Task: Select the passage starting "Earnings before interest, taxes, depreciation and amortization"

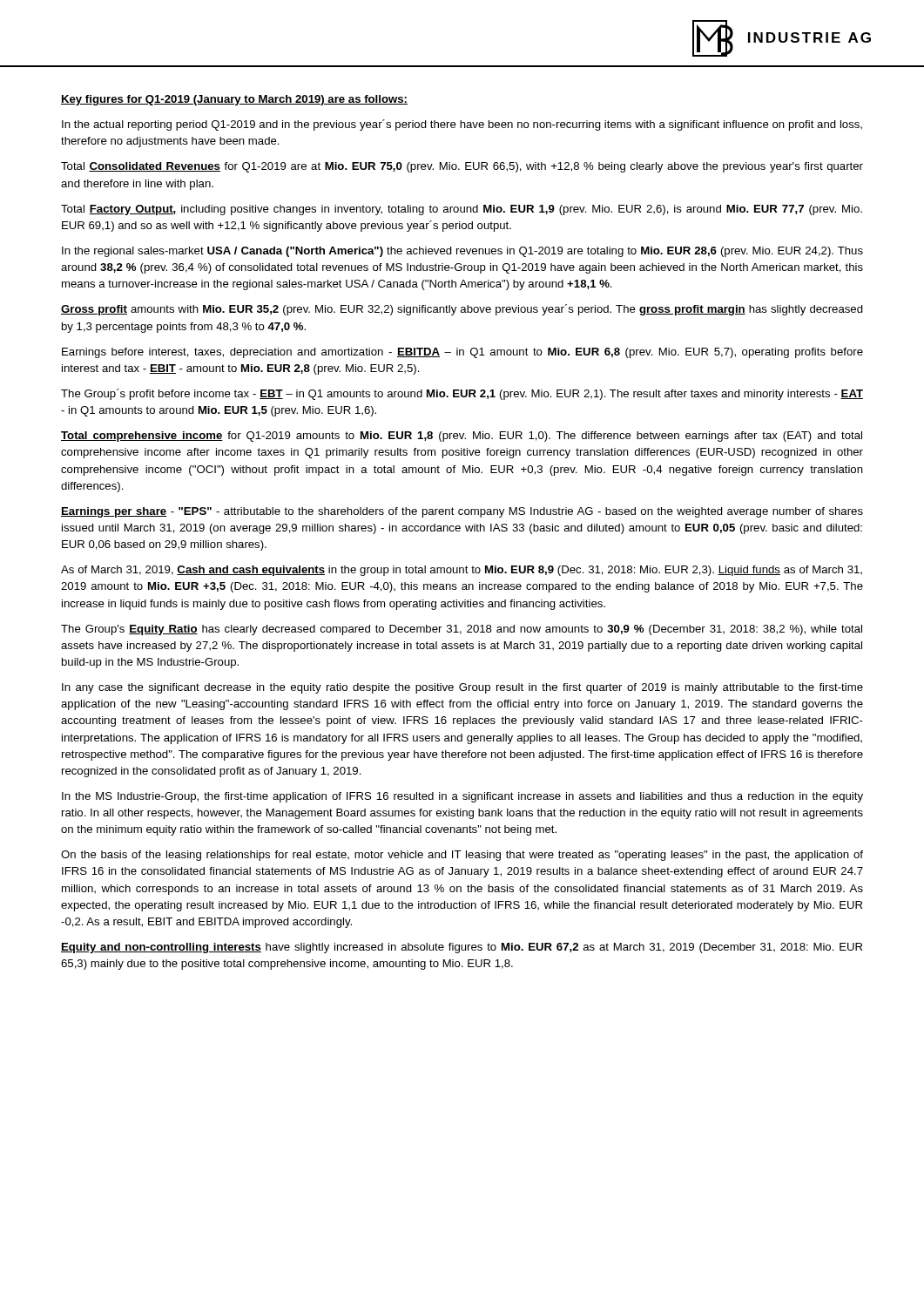Action: (462, 360)
